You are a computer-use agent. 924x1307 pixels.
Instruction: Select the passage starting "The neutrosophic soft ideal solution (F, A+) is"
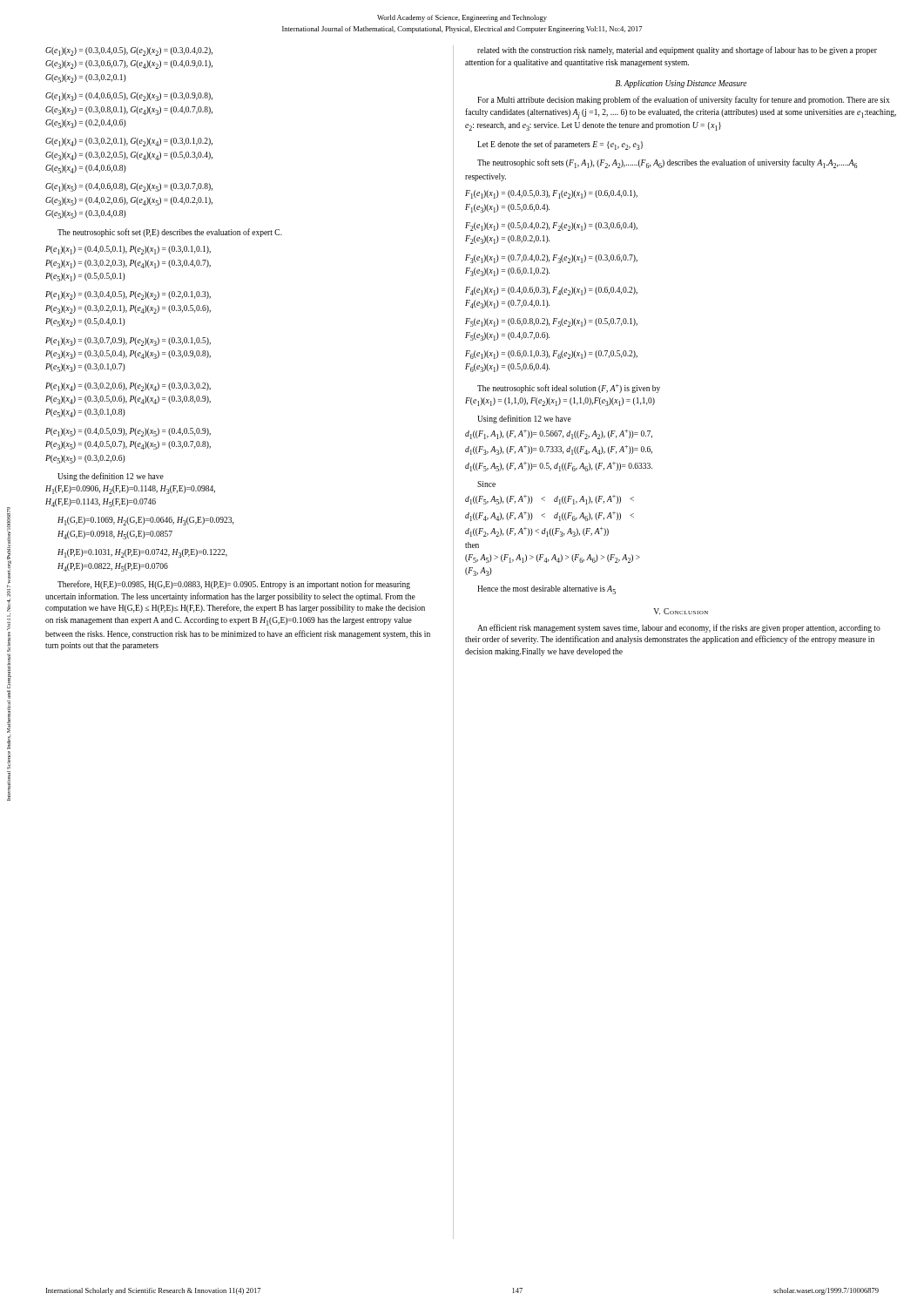pos(563,395)
